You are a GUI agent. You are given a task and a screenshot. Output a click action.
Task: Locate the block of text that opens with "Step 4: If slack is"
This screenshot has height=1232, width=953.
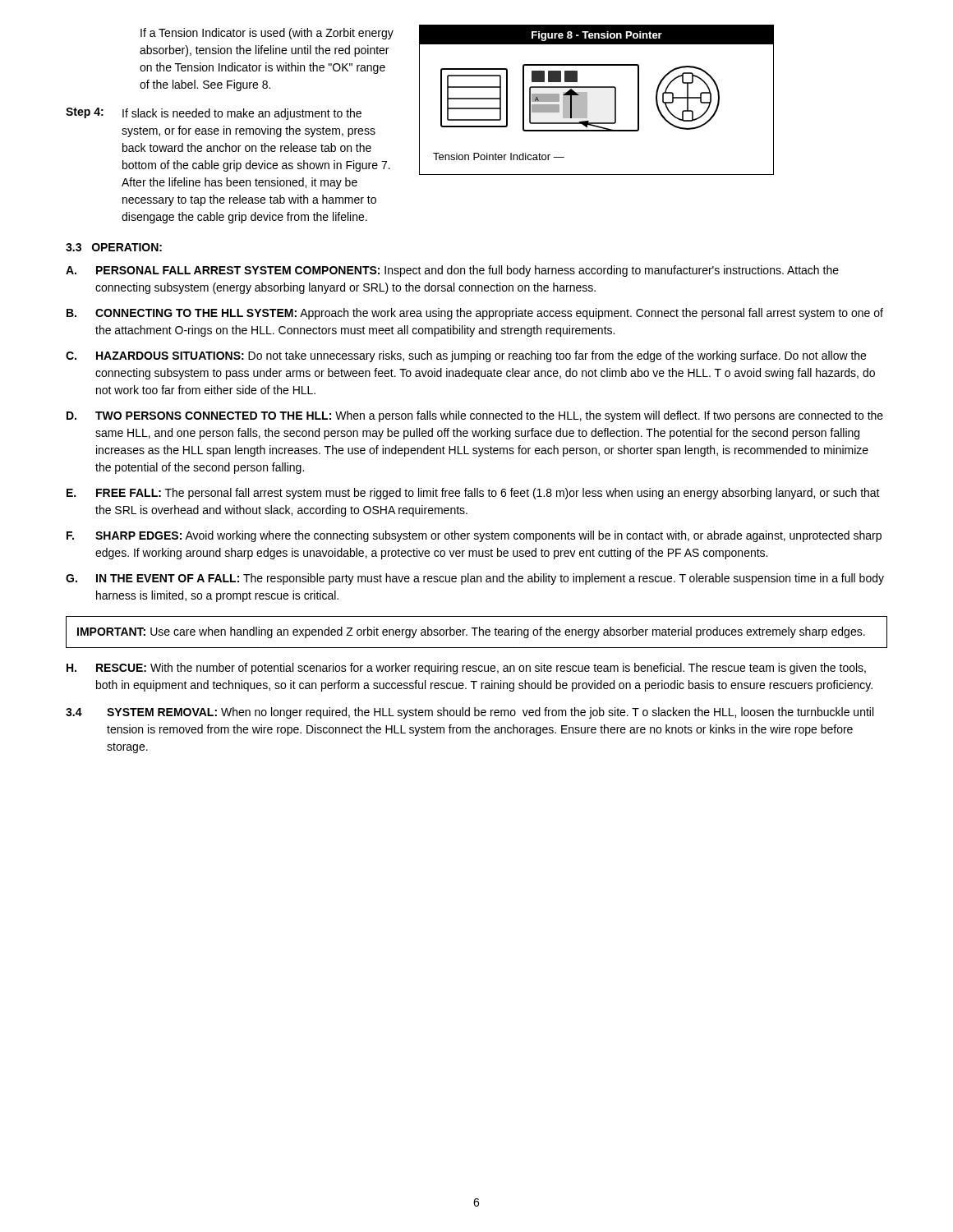point(230,165)
